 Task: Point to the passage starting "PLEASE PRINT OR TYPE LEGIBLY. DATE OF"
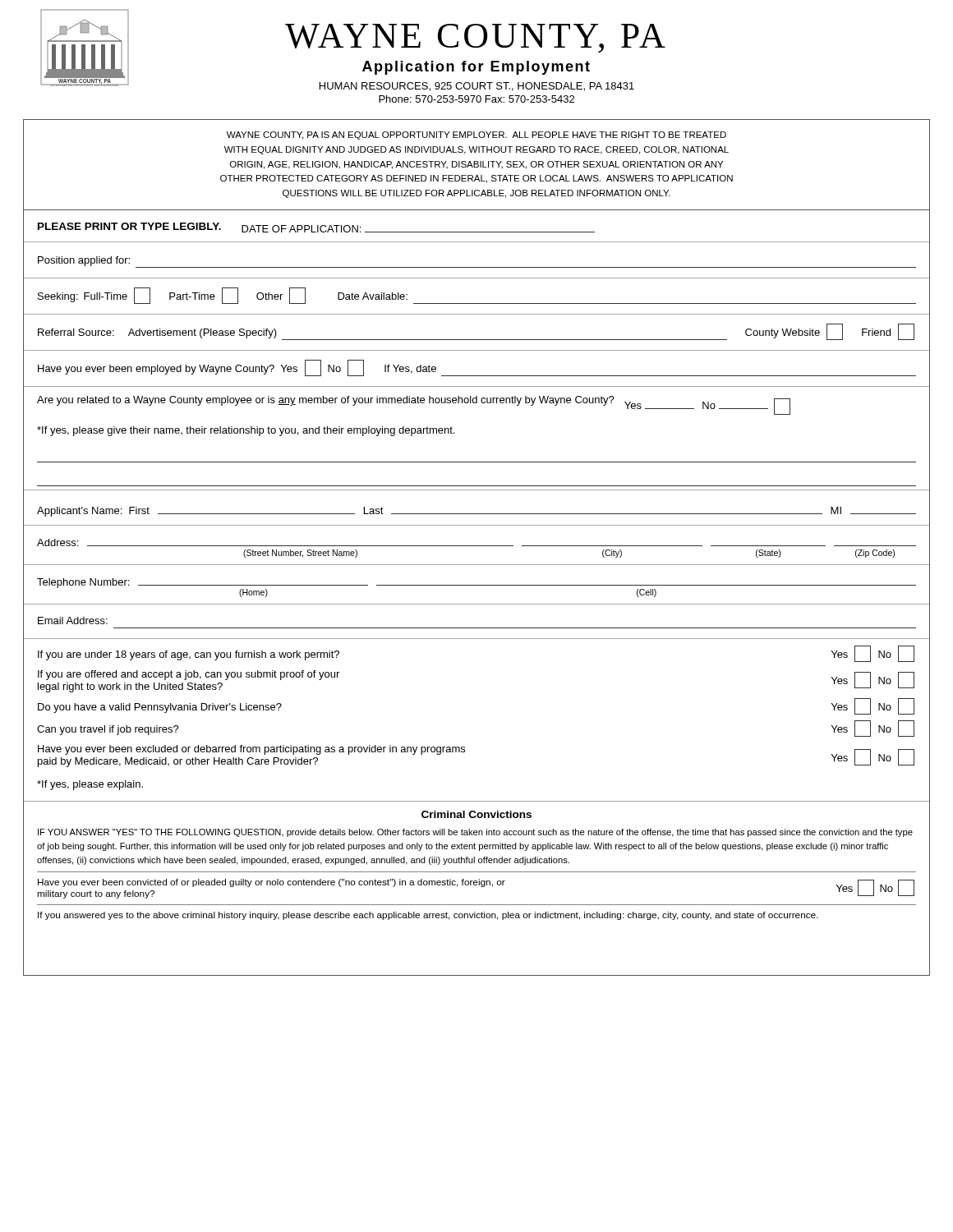[476, 226]
